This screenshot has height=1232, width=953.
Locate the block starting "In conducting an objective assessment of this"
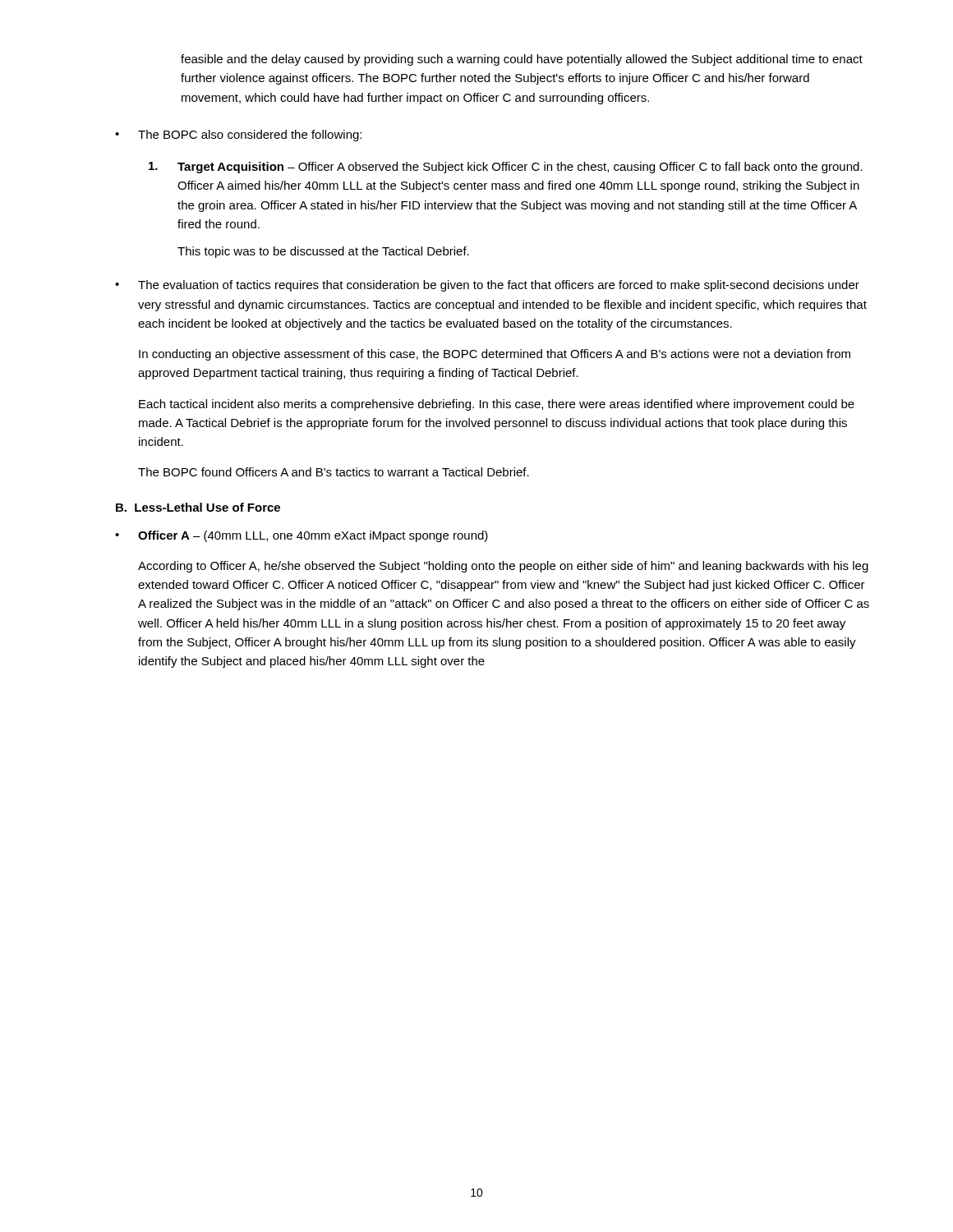pos(495,363)
